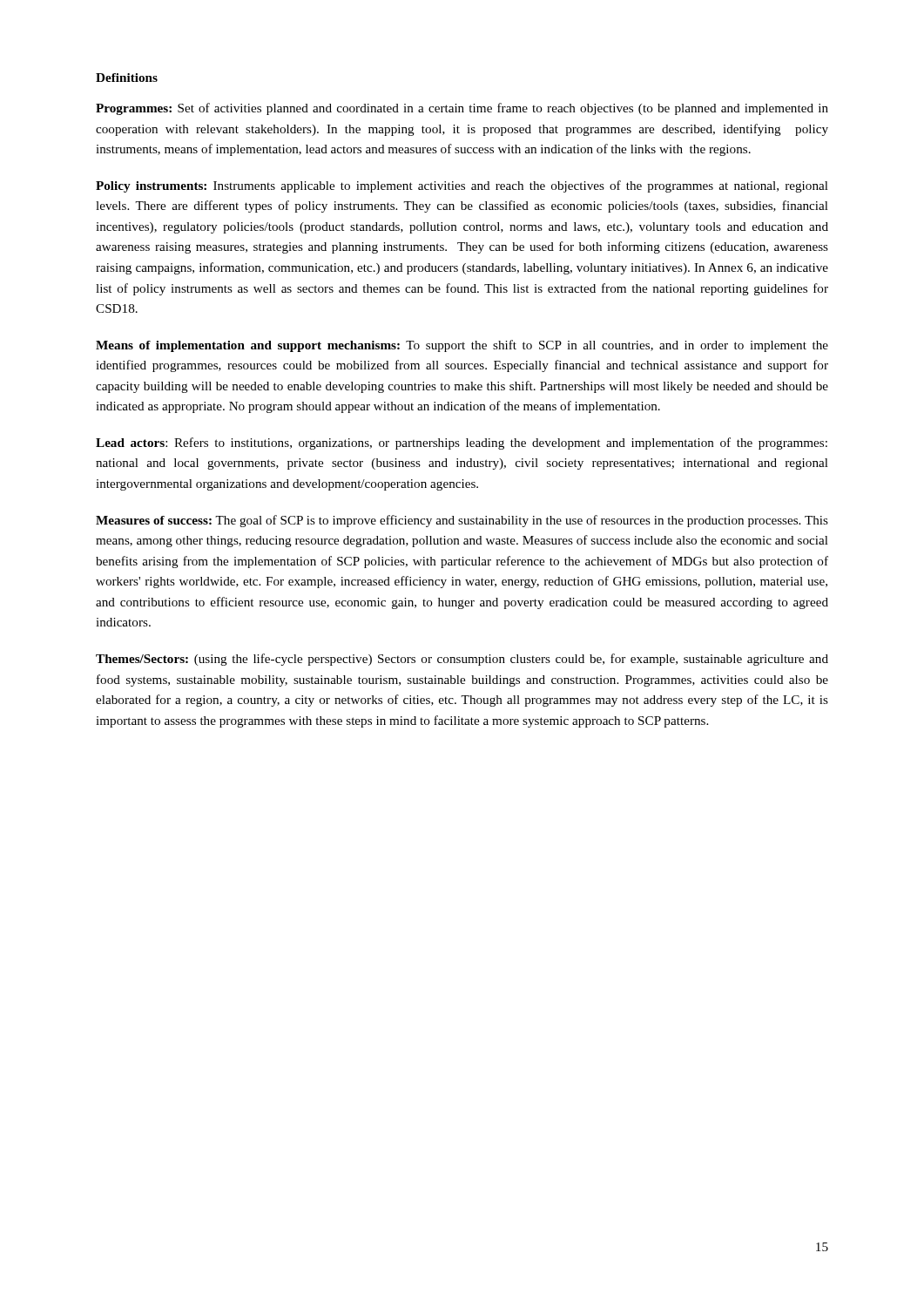Find the text block with the text "Lead actors: Refers to institutions, organizations, or"
The width and height of the screenshot is (924, 1307).
[462, 463]
